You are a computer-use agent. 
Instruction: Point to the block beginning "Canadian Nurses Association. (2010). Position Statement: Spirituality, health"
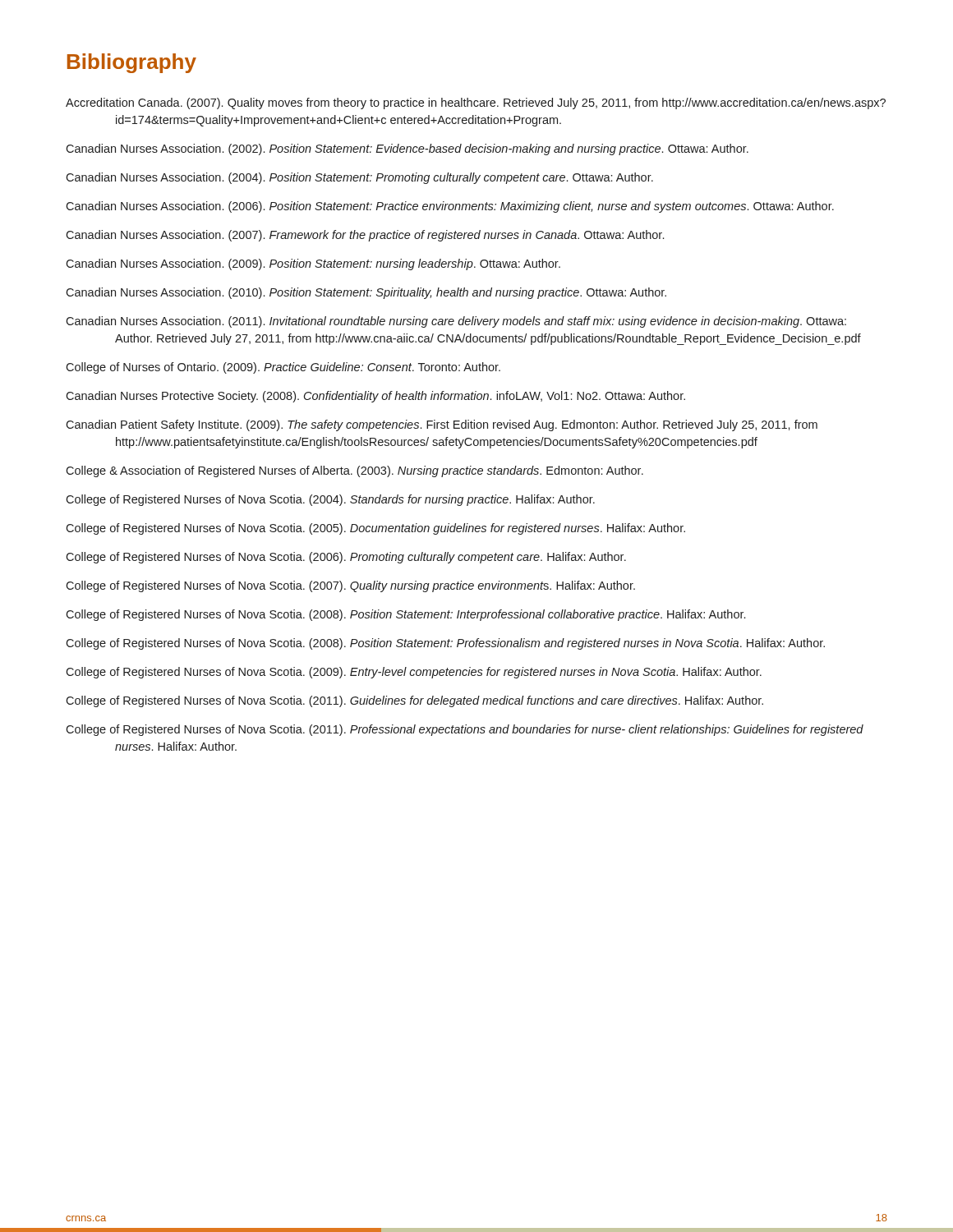pos(367,292)
